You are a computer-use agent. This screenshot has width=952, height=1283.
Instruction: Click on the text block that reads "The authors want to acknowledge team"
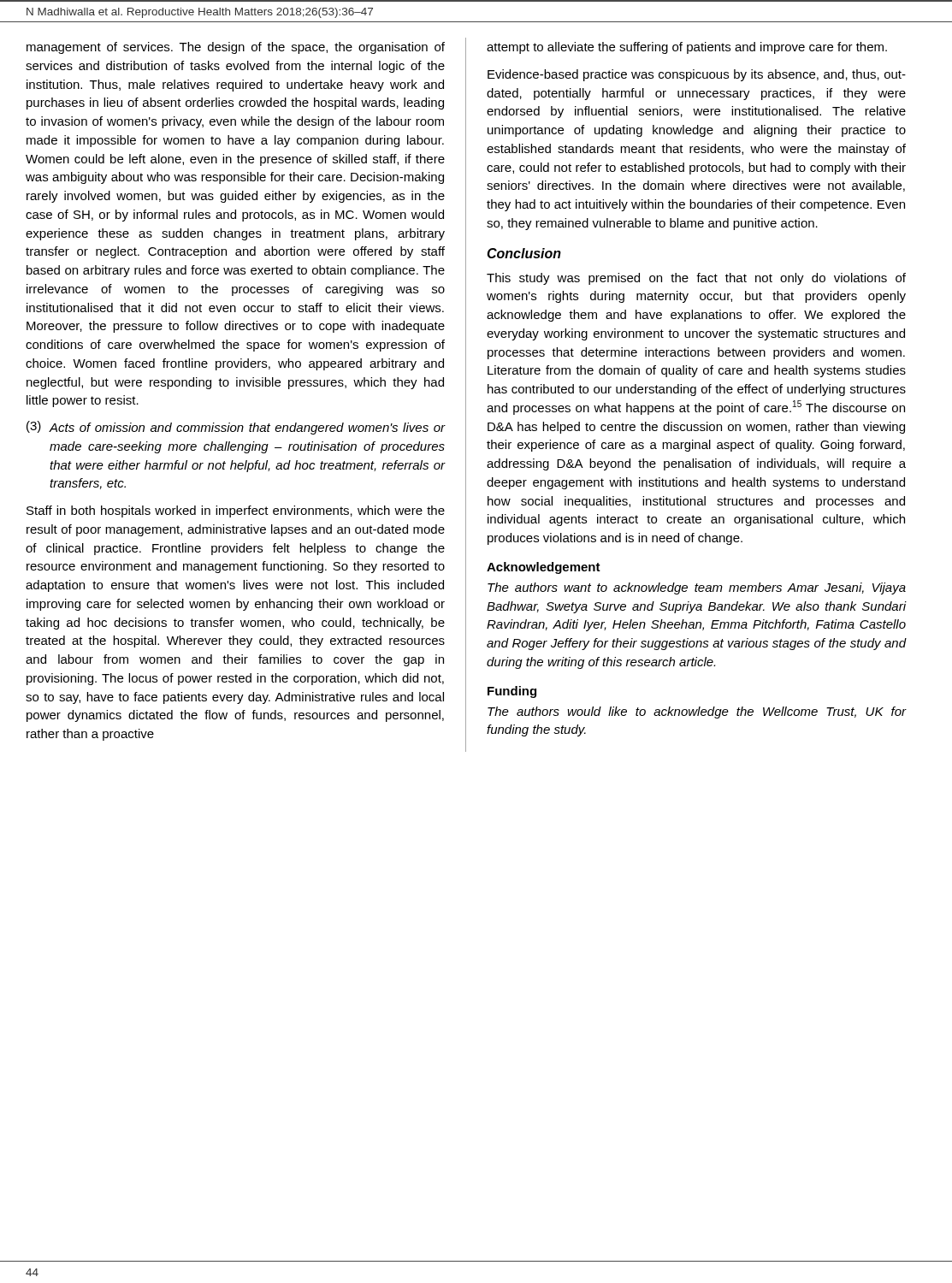pyautogui.click(x=696, y=625)
